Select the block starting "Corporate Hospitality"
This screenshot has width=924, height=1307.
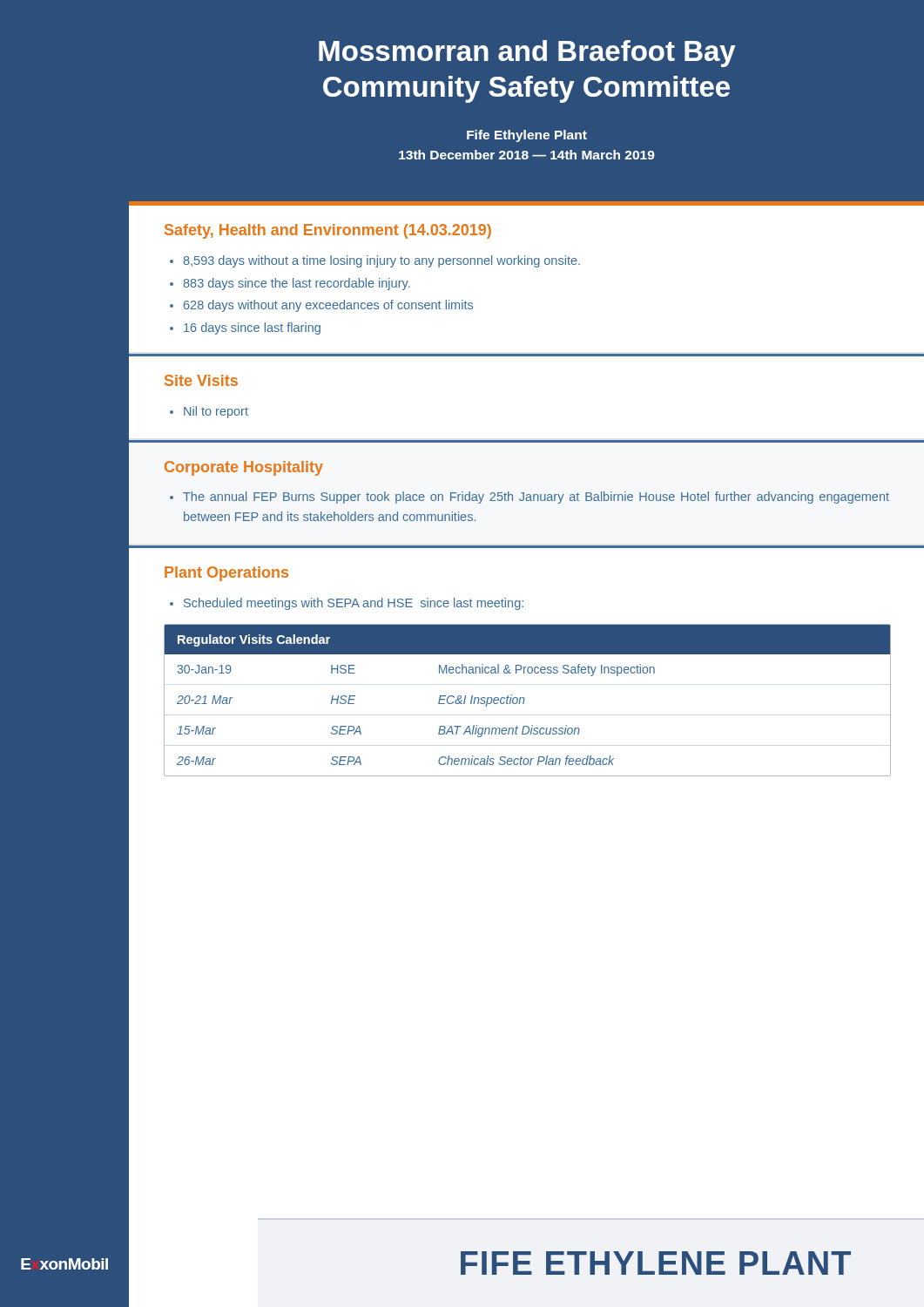coord(243,467)
